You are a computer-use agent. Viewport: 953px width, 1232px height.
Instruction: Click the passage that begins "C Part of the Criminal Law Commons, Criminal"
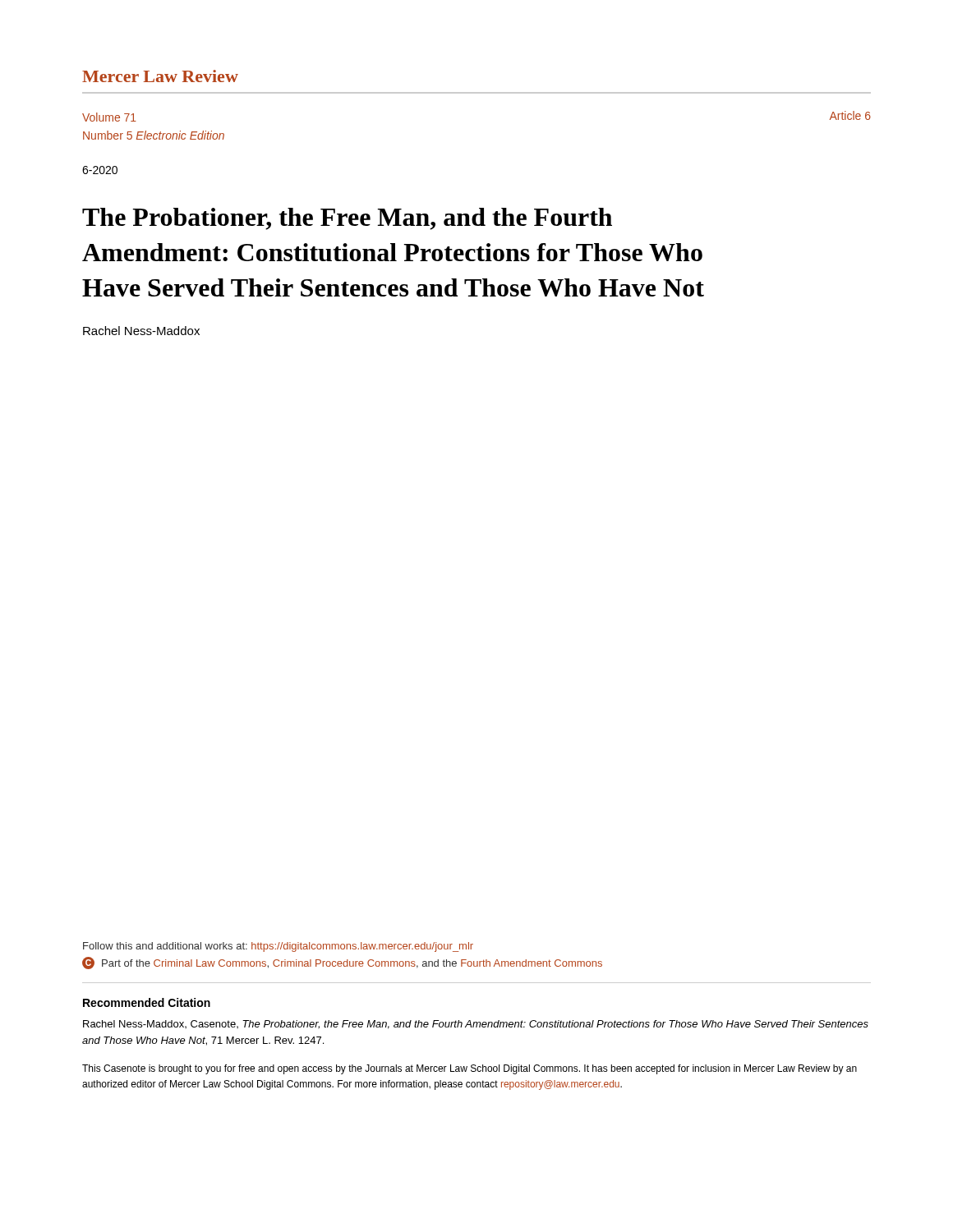coord(342,963)
